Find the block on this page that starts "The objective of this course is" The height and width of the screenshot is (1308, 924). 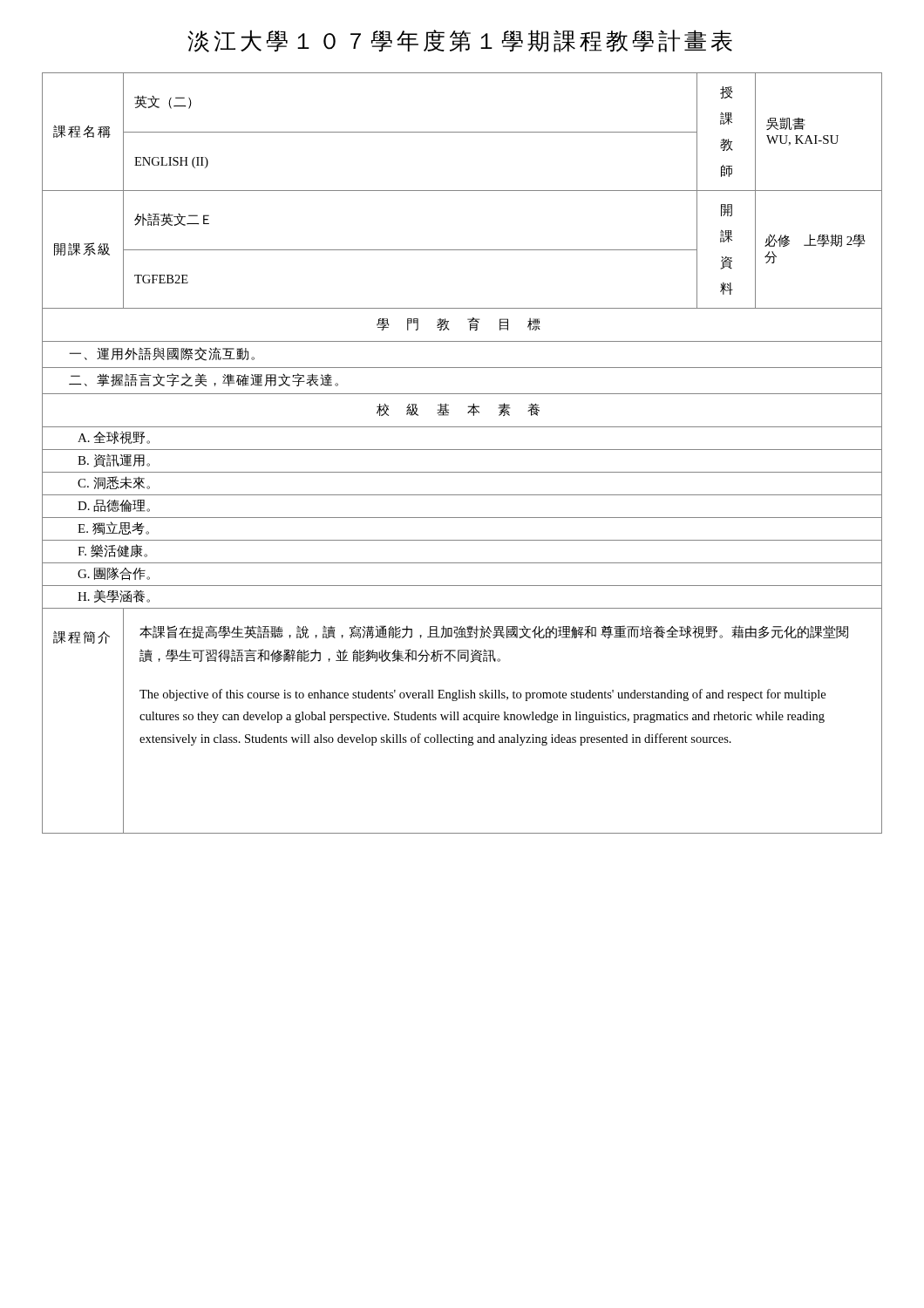483,716
